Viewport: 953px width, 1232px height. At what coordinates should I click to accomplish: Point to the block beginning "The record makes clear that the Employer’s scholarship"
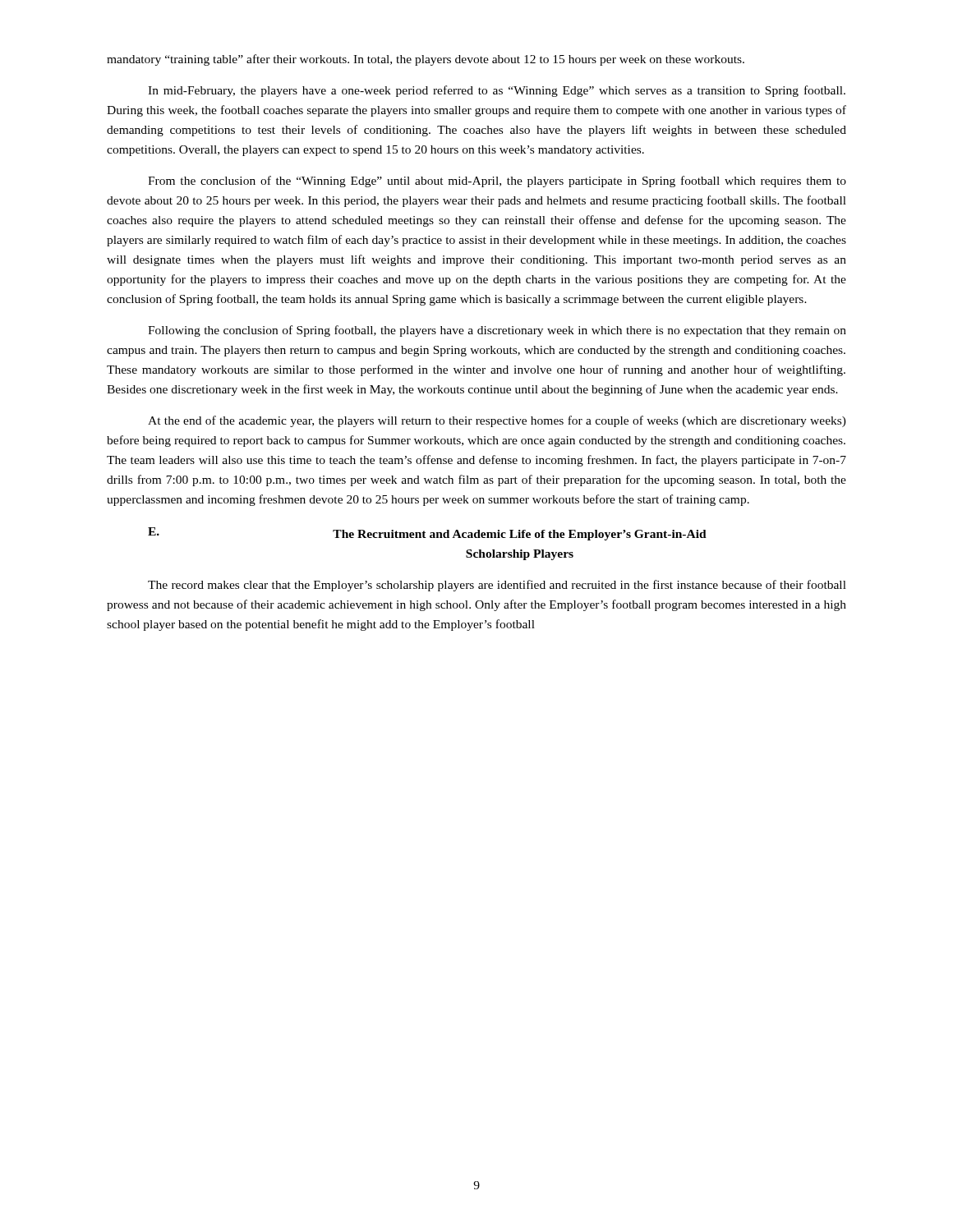(476, 605)
